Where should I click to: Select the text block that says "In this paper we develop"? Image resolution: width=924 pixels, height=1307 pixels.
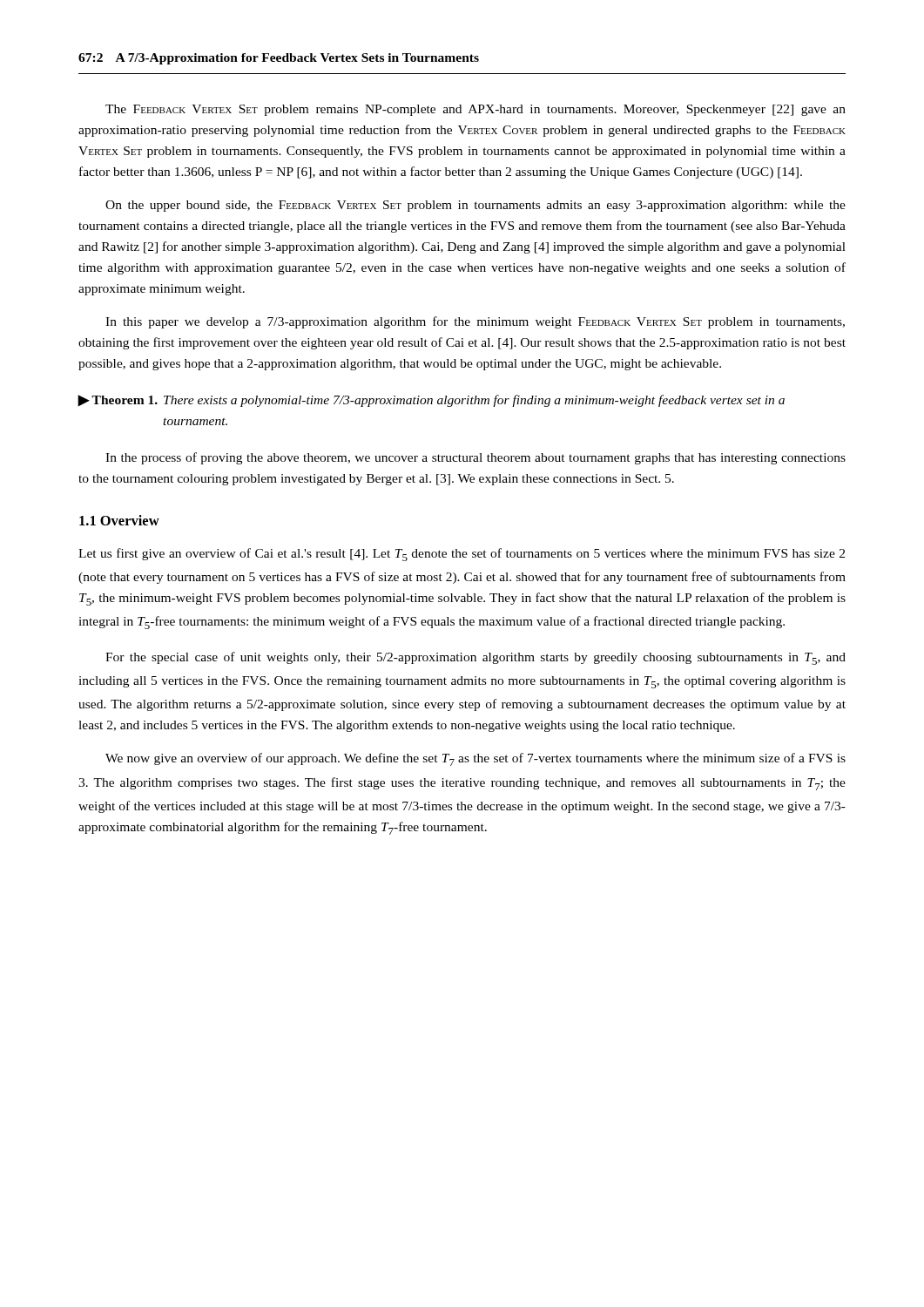pos(462,343)
